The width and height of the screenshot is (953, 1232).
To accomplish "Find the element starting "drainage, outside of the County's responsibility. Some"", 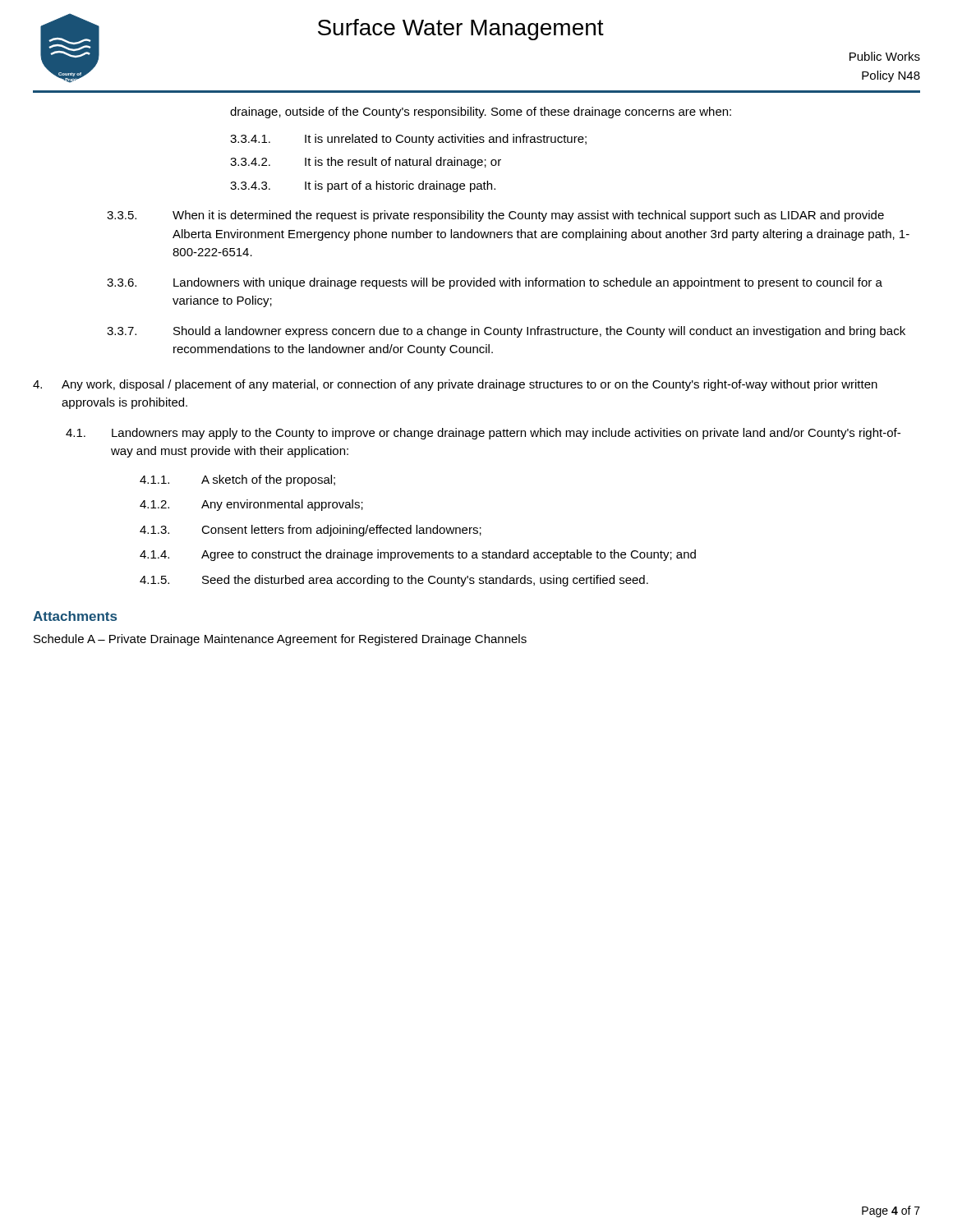I will [x=481, y=111].
